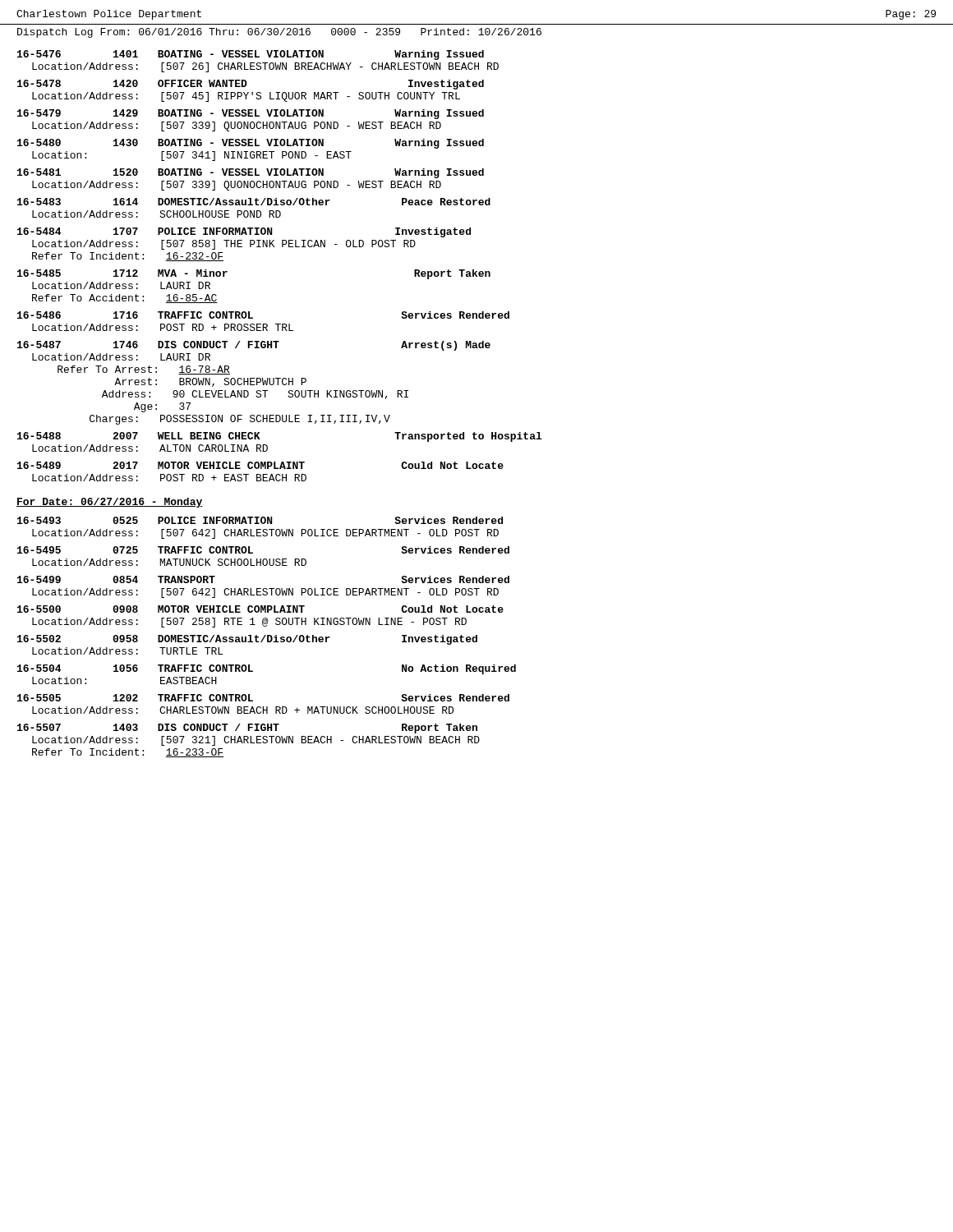
Task: Locate the list item that reads "16-5504 1056 TRAFFIC CONTROL"
Action: (476, 675)
